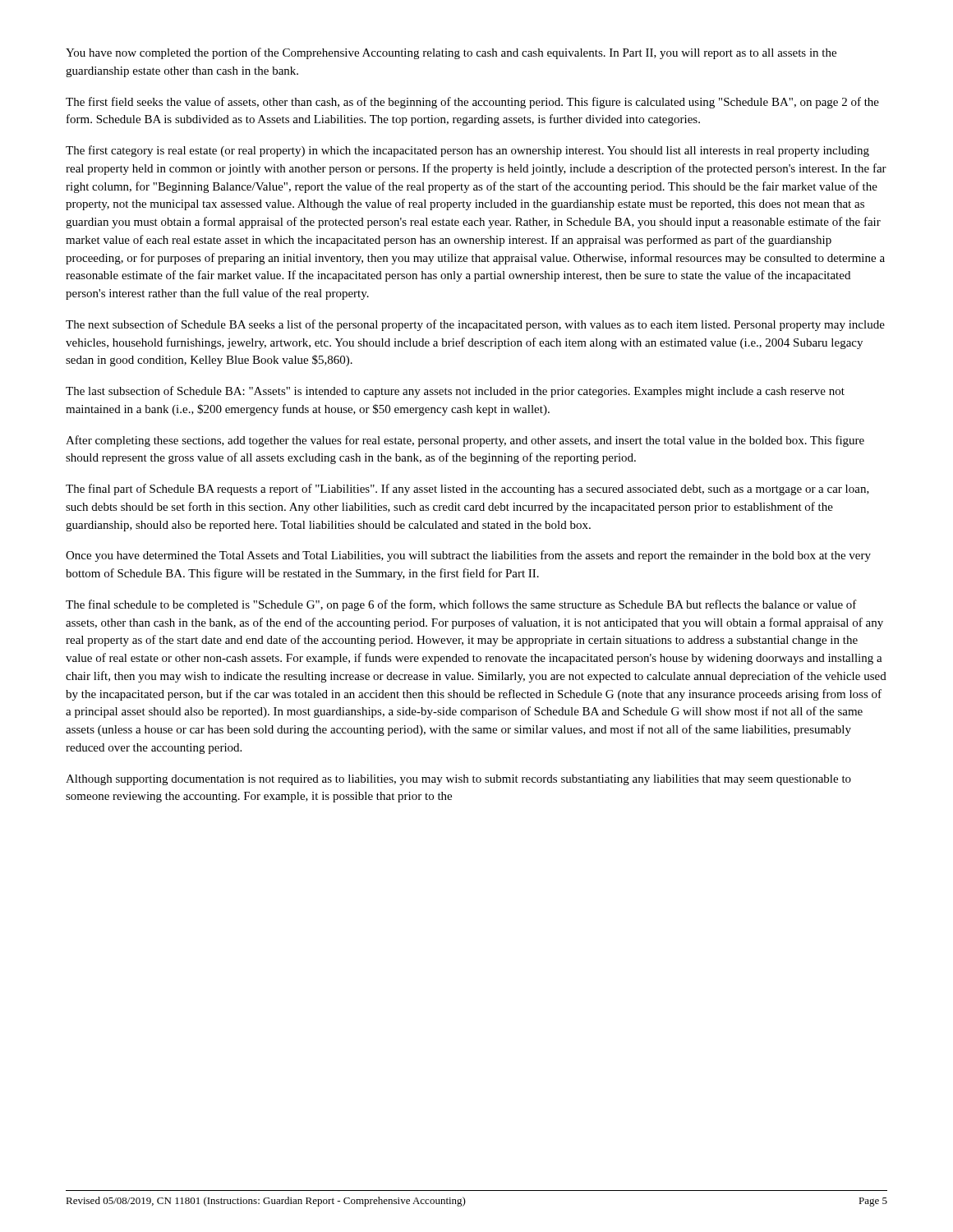The width and height of the screenshot is (953, 1232).
Task: Select the text block that says "You have now completed the portion of"
Action: tap(451, 61)
